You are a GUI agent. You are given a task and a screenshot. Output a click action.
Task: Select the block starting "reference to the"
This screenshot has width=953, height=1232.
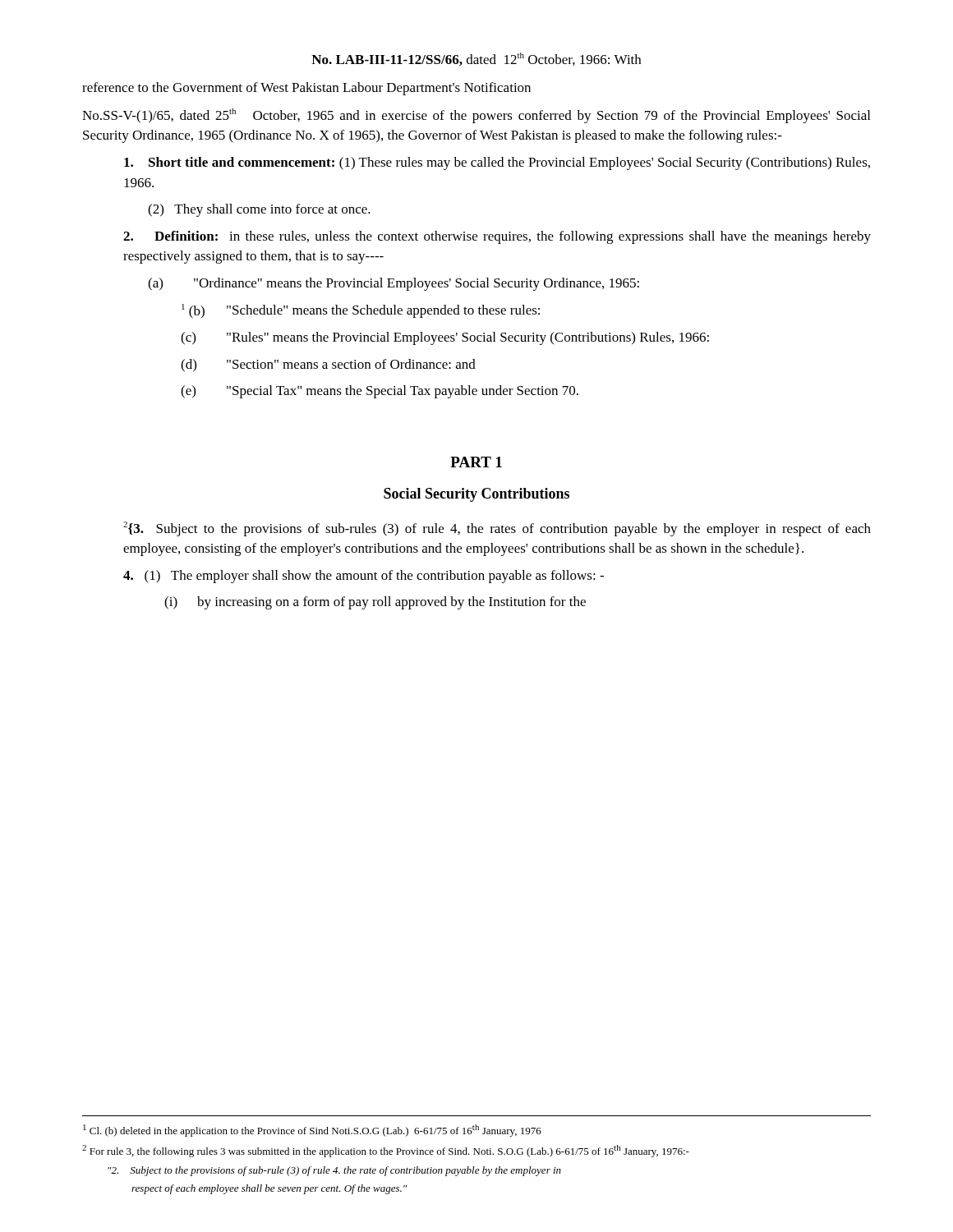(307, 88)
